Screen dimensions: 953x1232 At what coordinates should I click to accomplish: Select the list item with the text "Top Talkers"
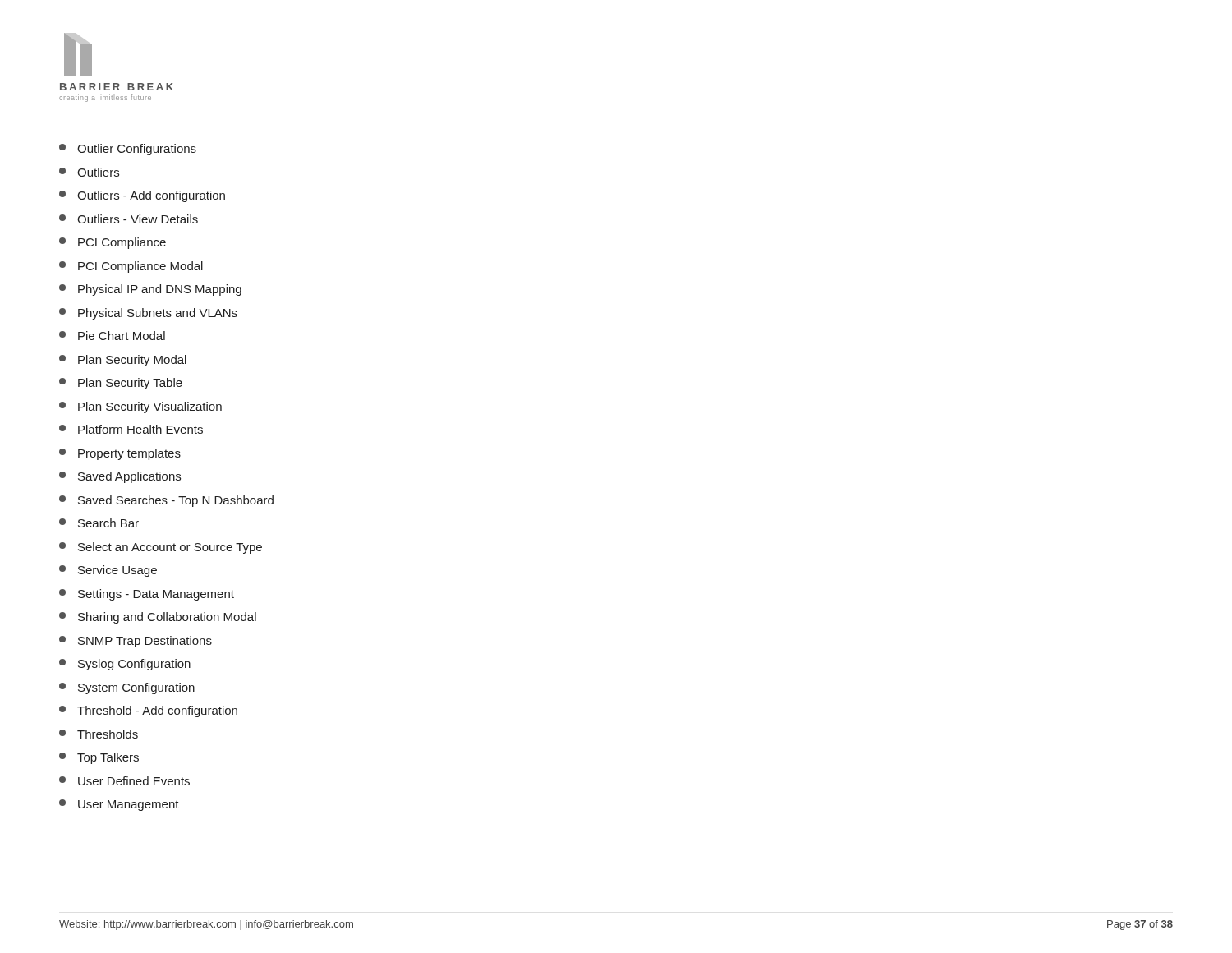pyautogui.click(x=99, y=758)
